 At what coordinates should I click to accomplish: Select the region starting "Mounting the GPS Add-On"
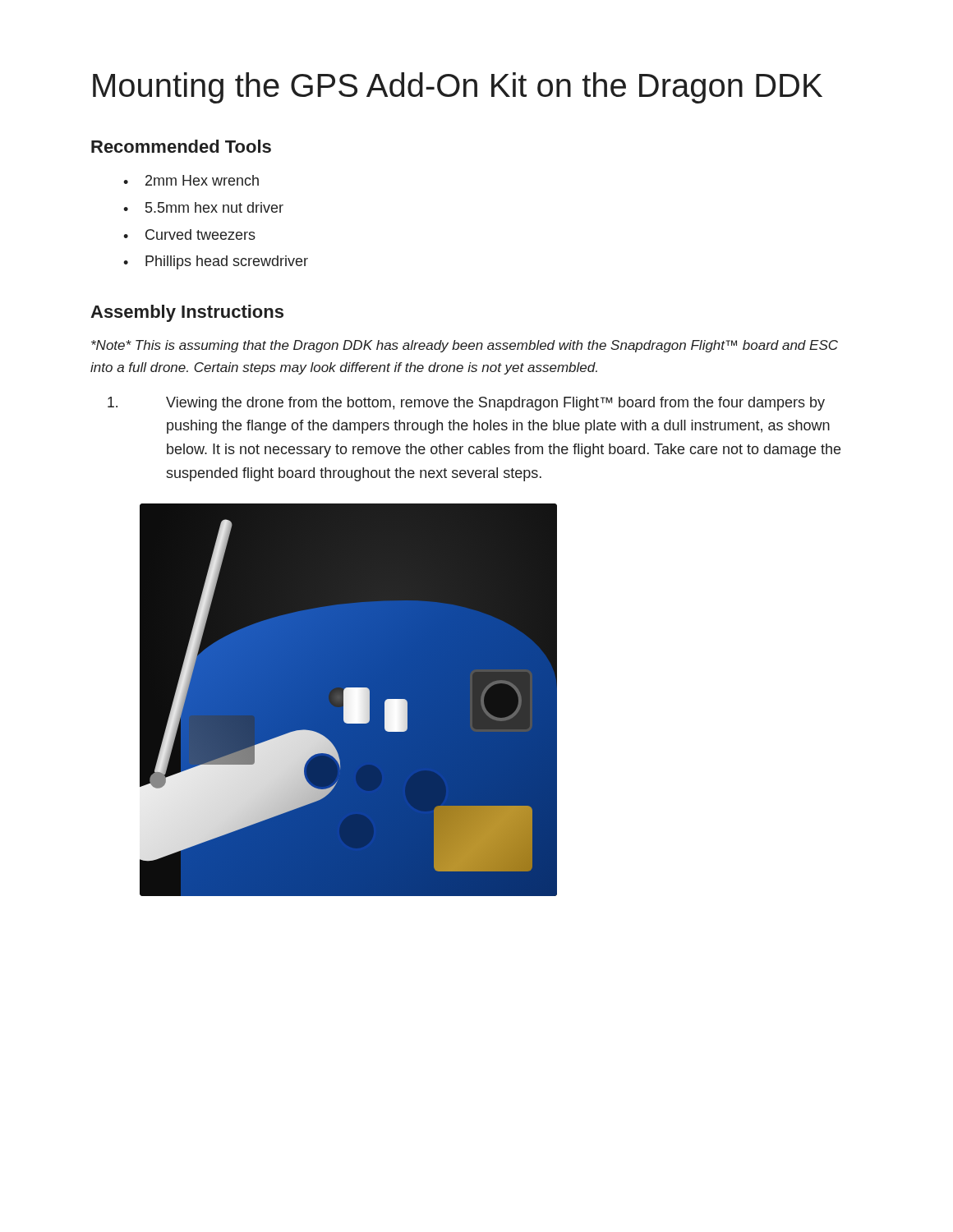click(457, 85)
